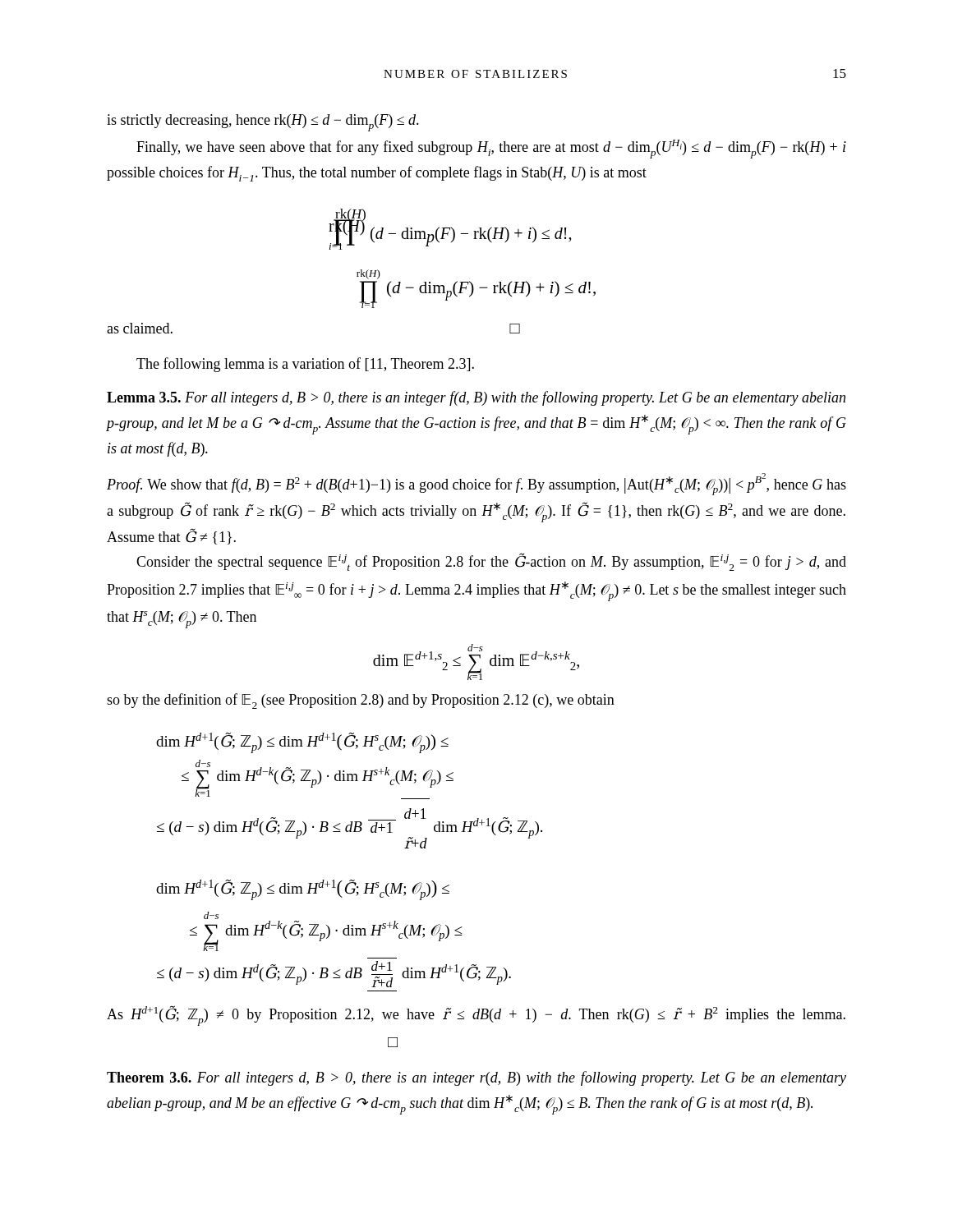Select the region starting "rk(H) ∏ i=1 (d − dimp(F)"
The height and width of the screenshot is (1232, 953).
[x=476, y=289]
